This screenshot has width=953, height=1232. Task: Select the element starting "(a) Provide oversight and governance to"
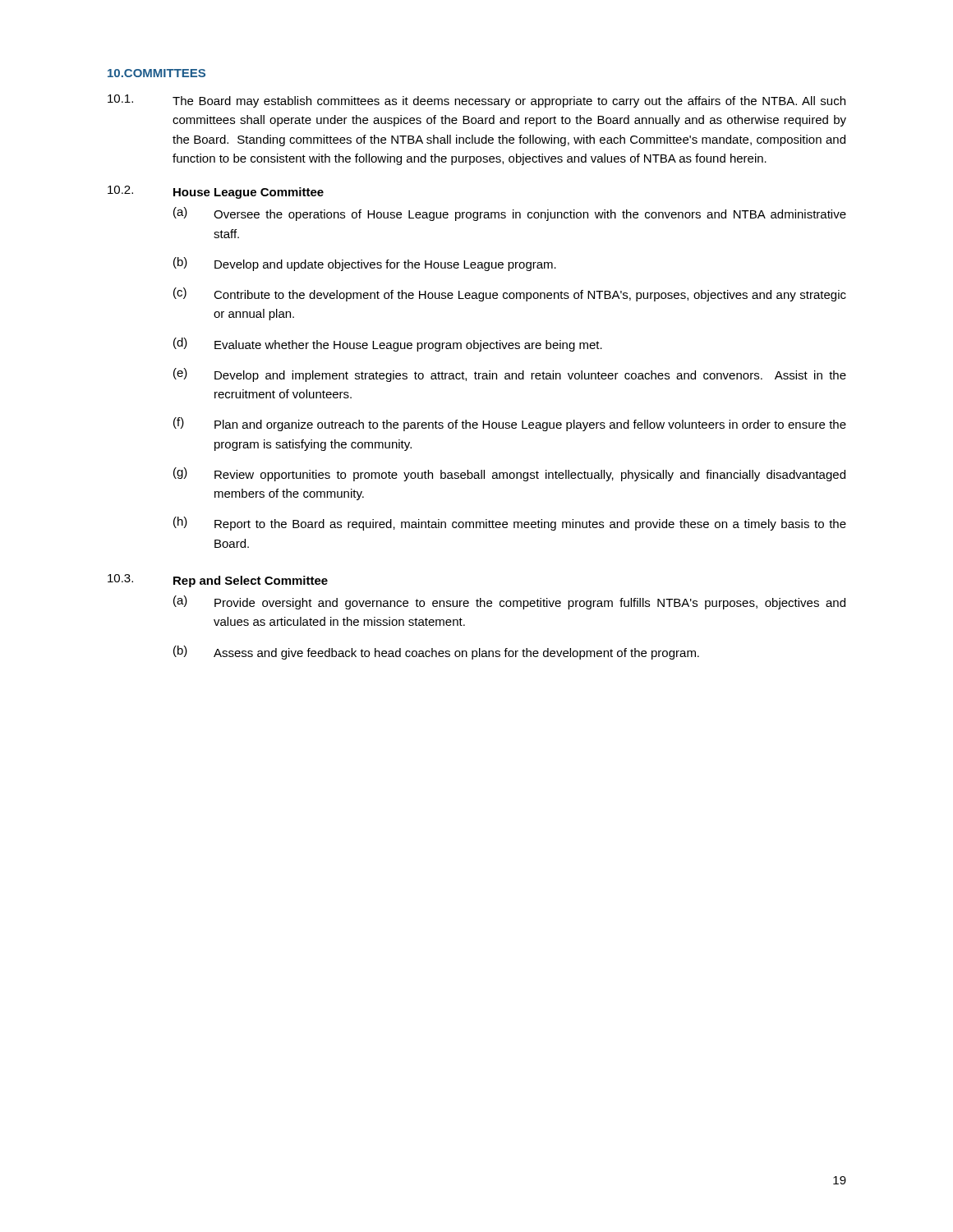[509, 612]
